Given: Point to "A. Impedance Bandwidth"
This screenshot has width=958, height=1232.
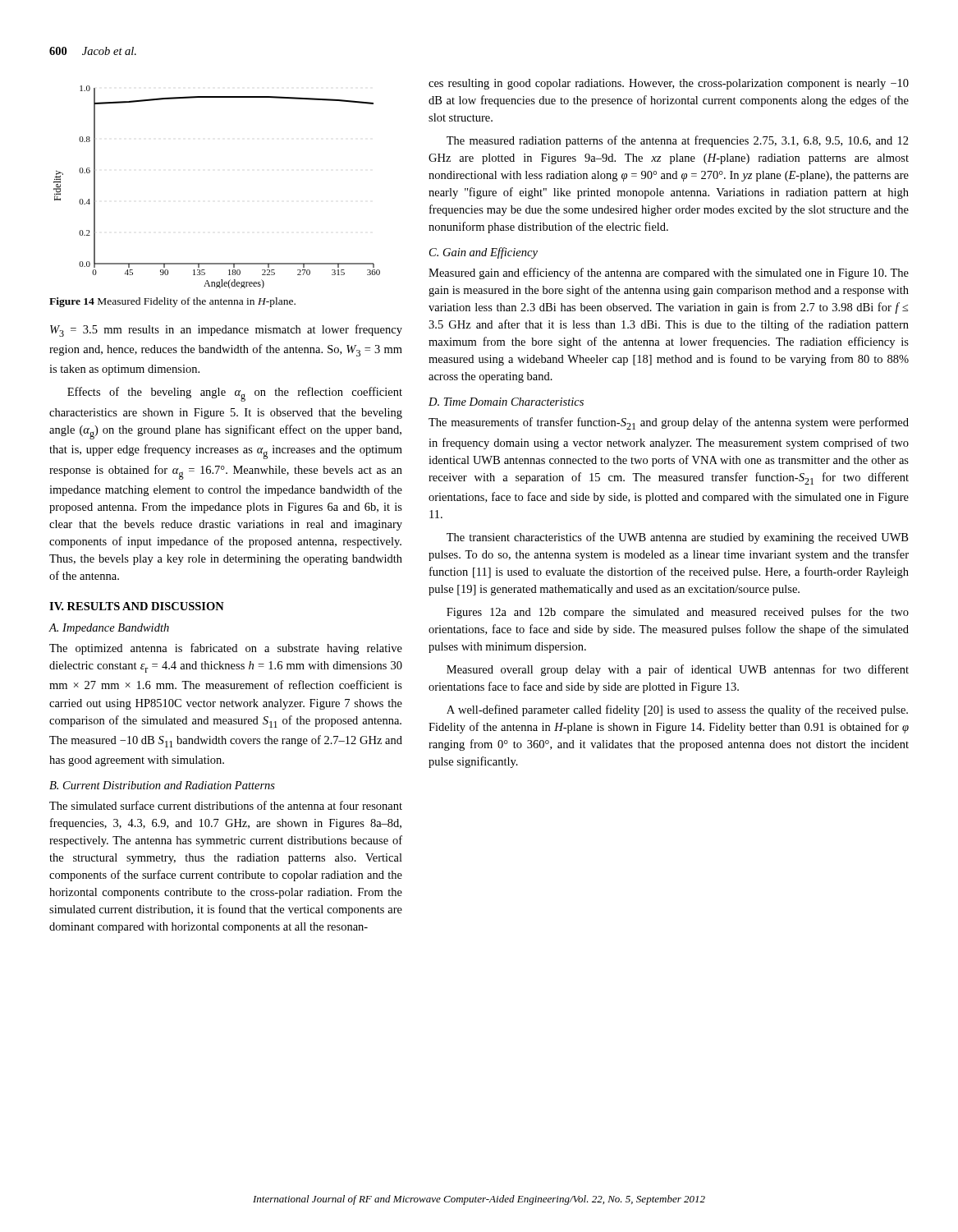Looking at the screenshot, I should pos(109,628).
